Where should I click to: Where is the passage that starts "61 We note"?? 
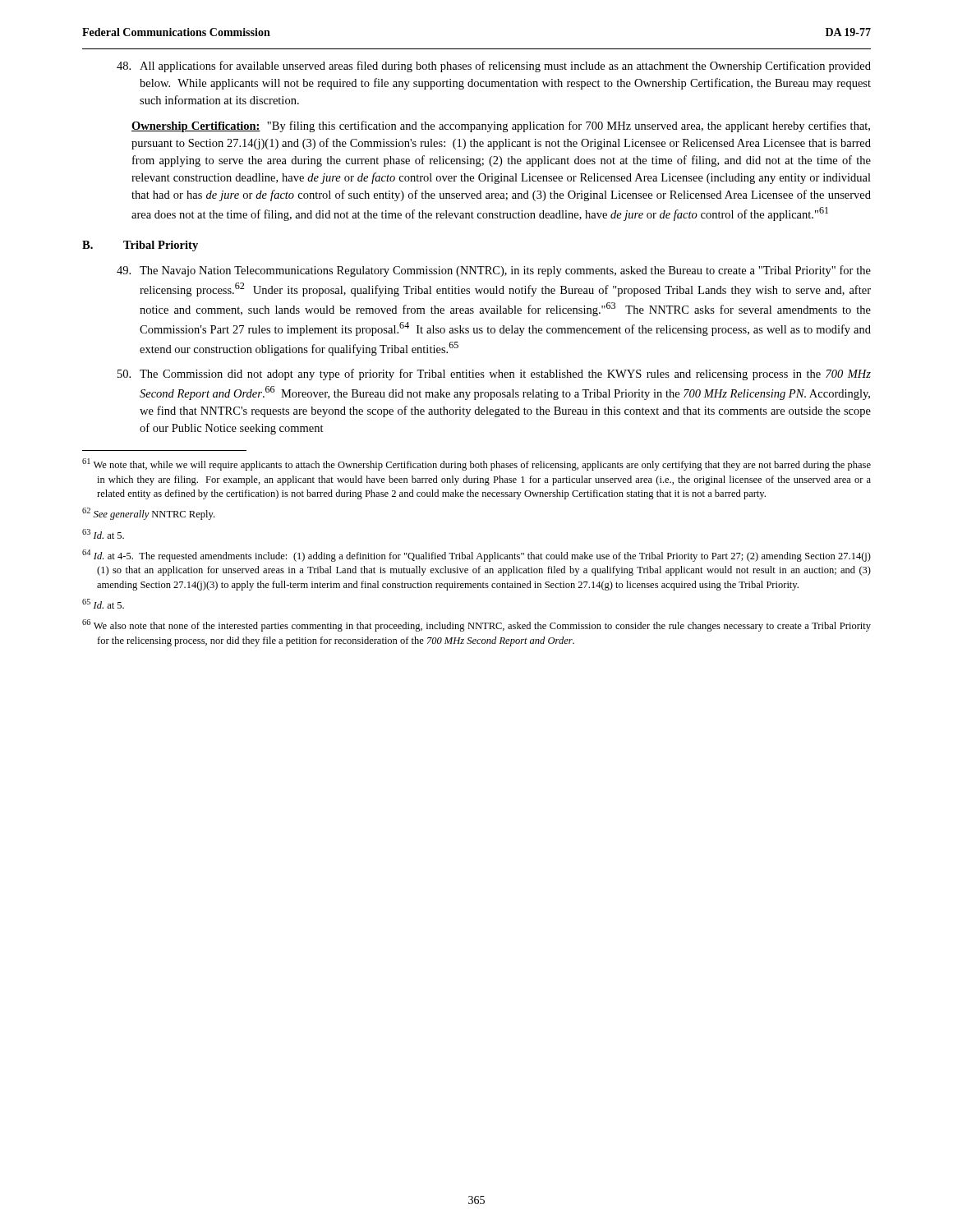[476, 478]
